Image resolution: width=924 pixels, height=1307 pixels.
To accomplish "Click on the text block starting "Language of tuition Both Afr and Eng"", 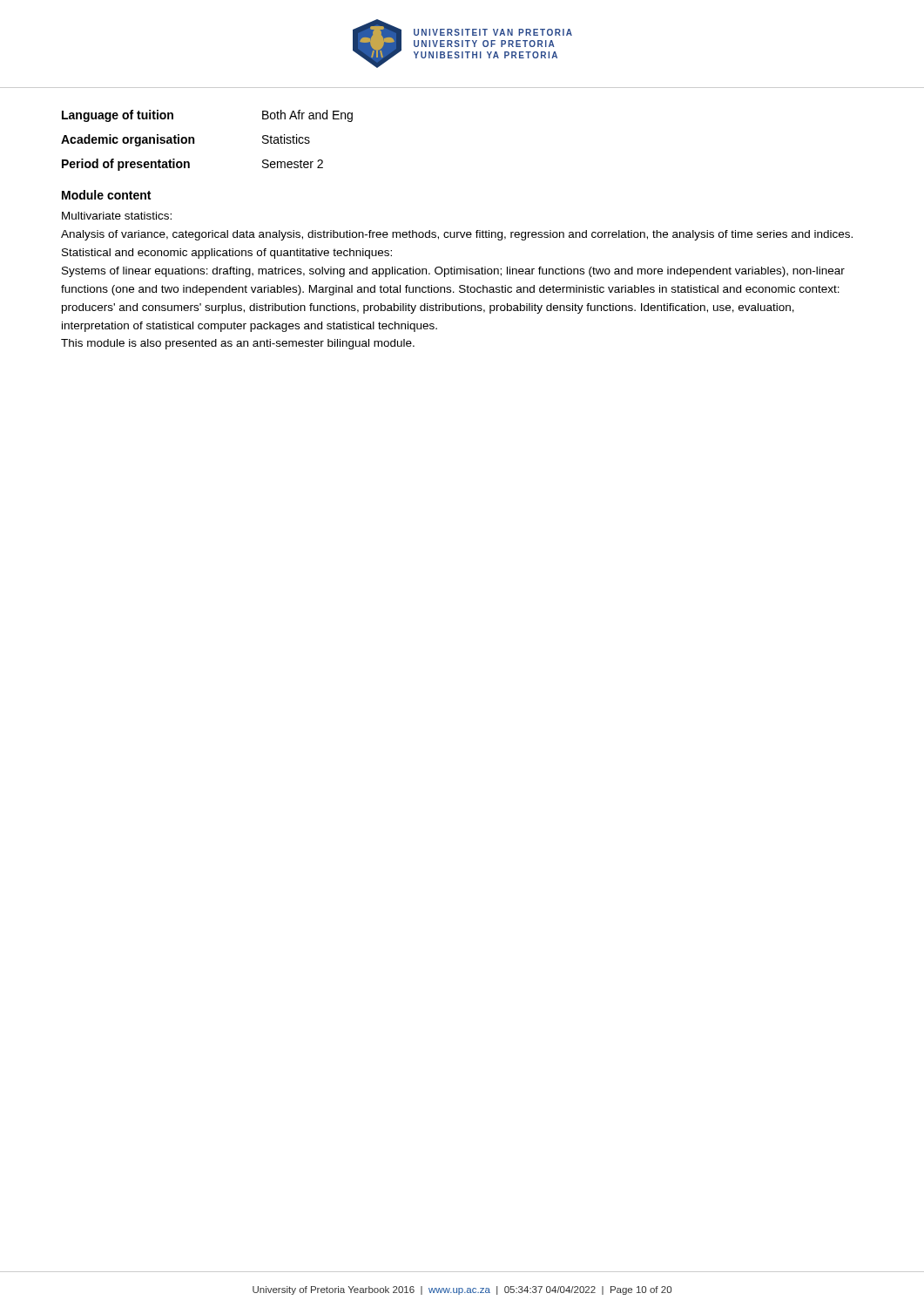I will [x=115, y=115].
